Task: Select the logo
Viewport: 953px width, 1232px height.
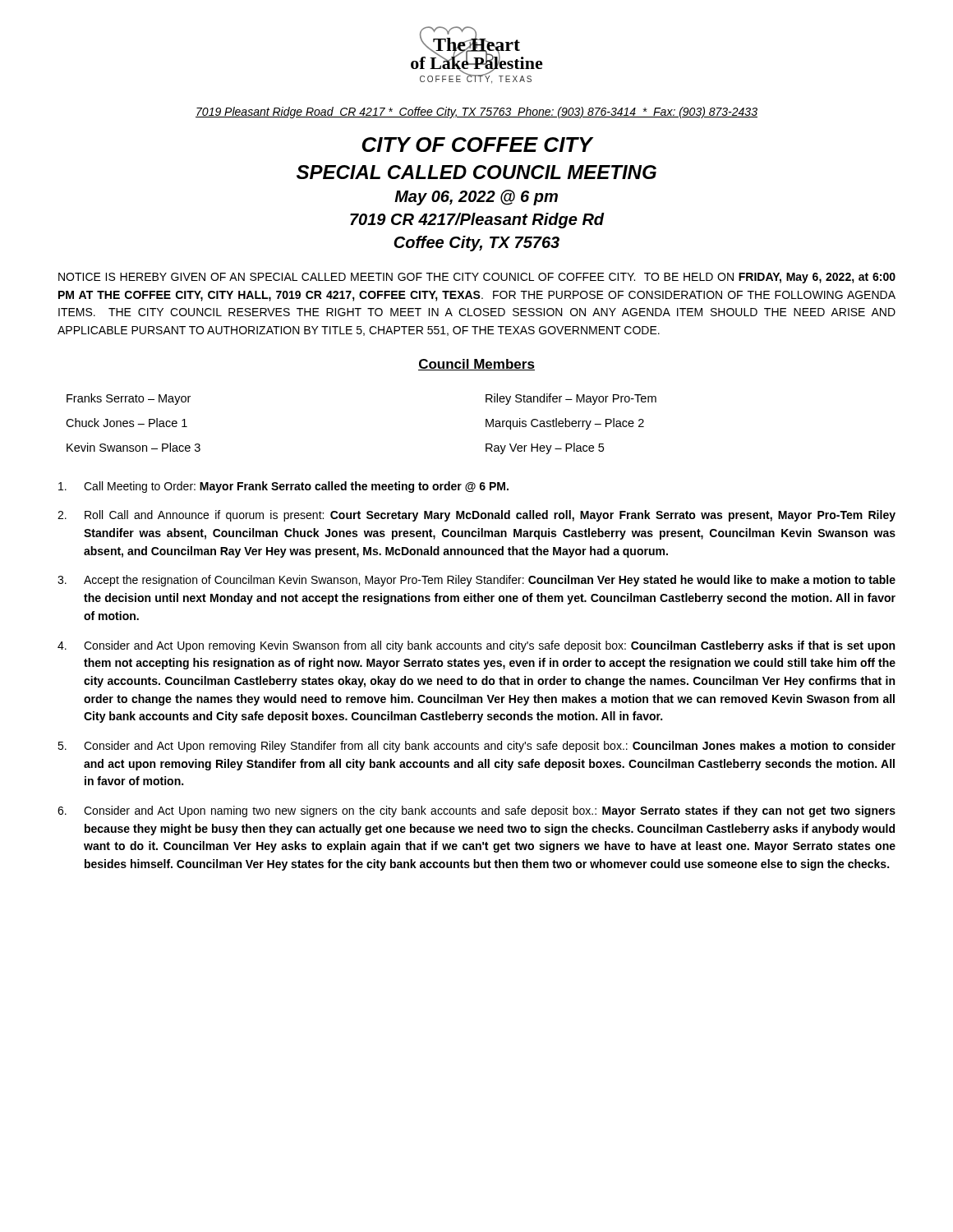Action: pos(476,63)
